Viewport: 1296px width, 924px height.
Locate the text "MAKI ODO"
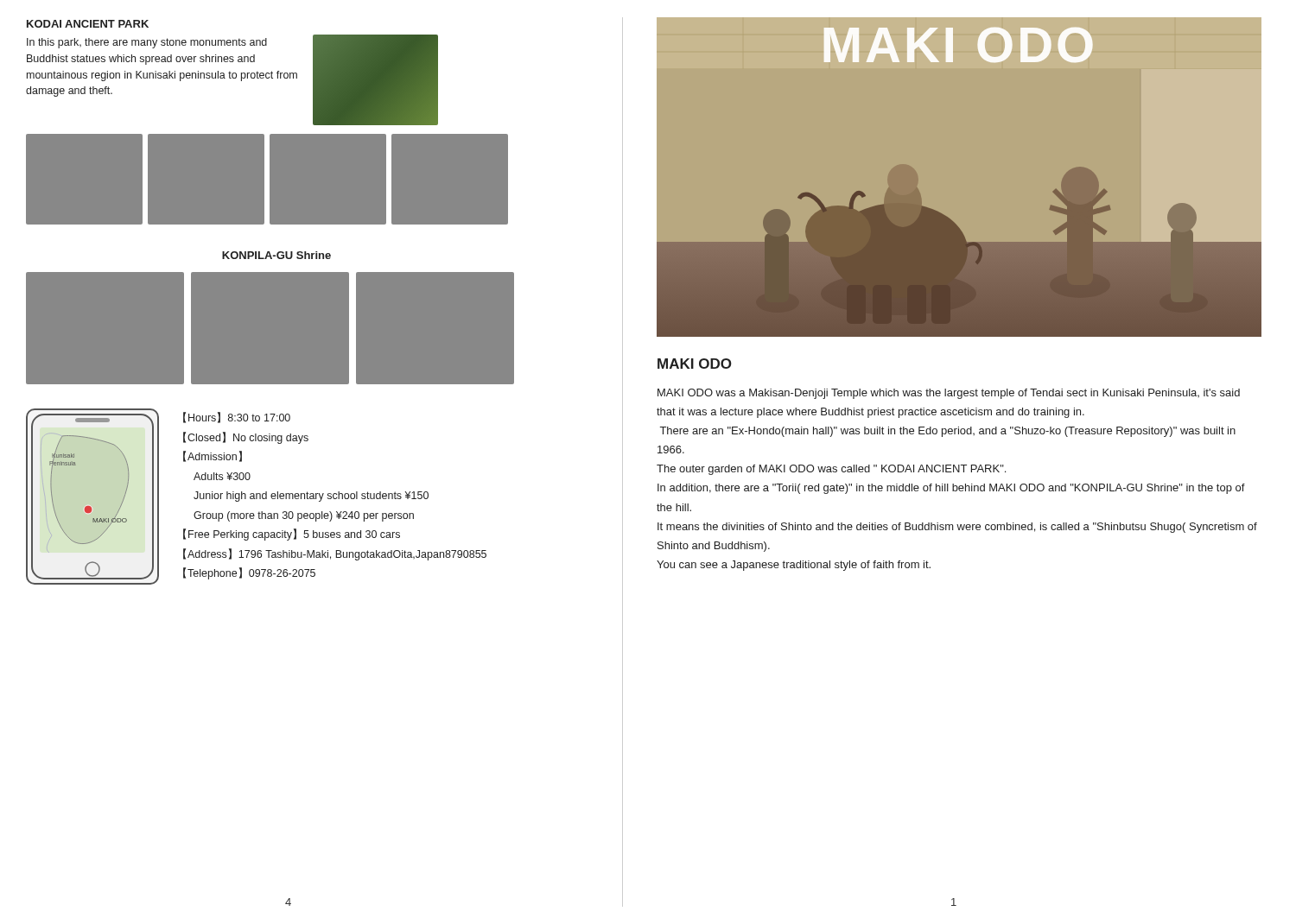[694, 364]
